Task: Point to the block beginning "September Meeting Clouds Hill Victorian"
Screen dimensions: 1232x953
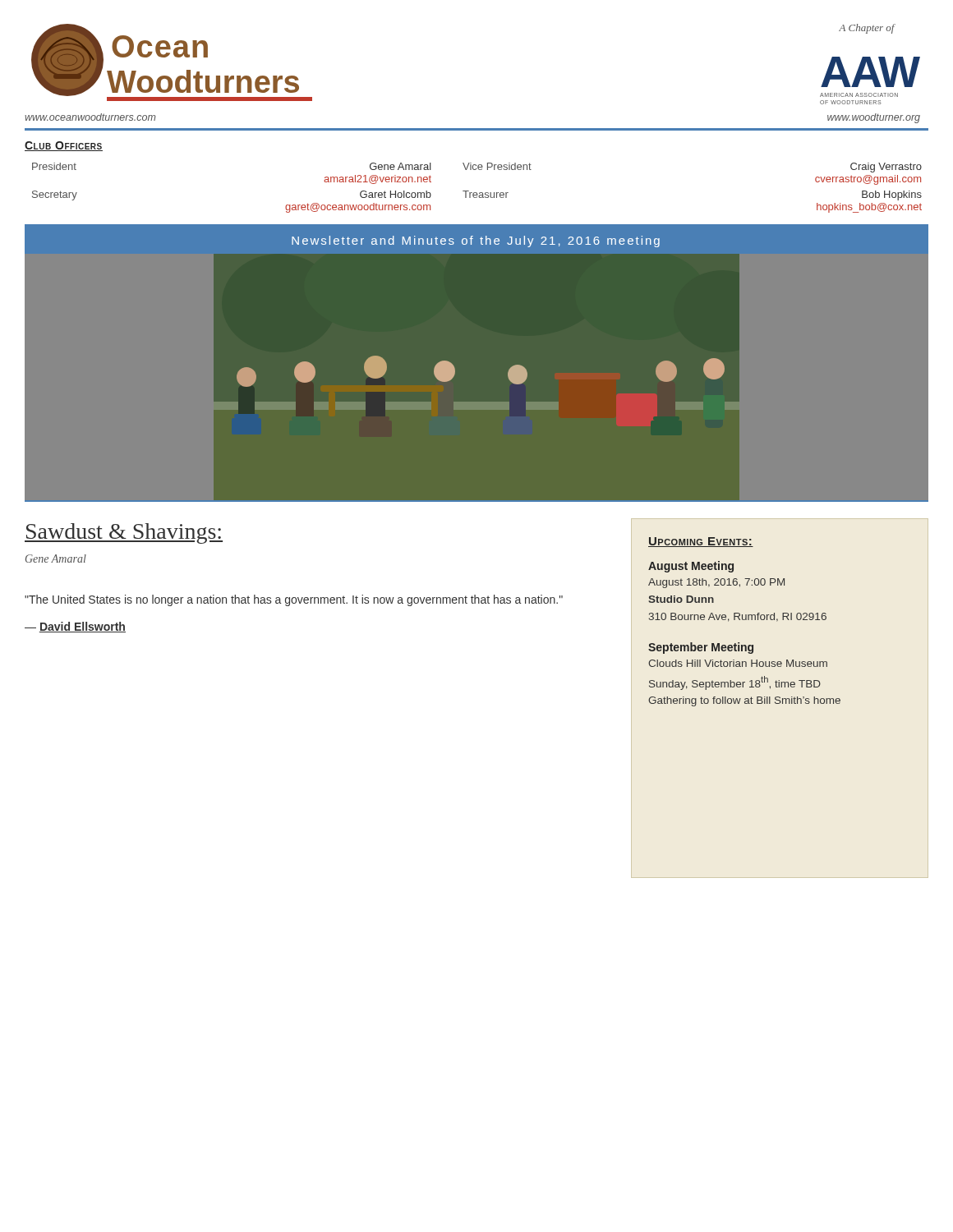Action: [780, 675]
